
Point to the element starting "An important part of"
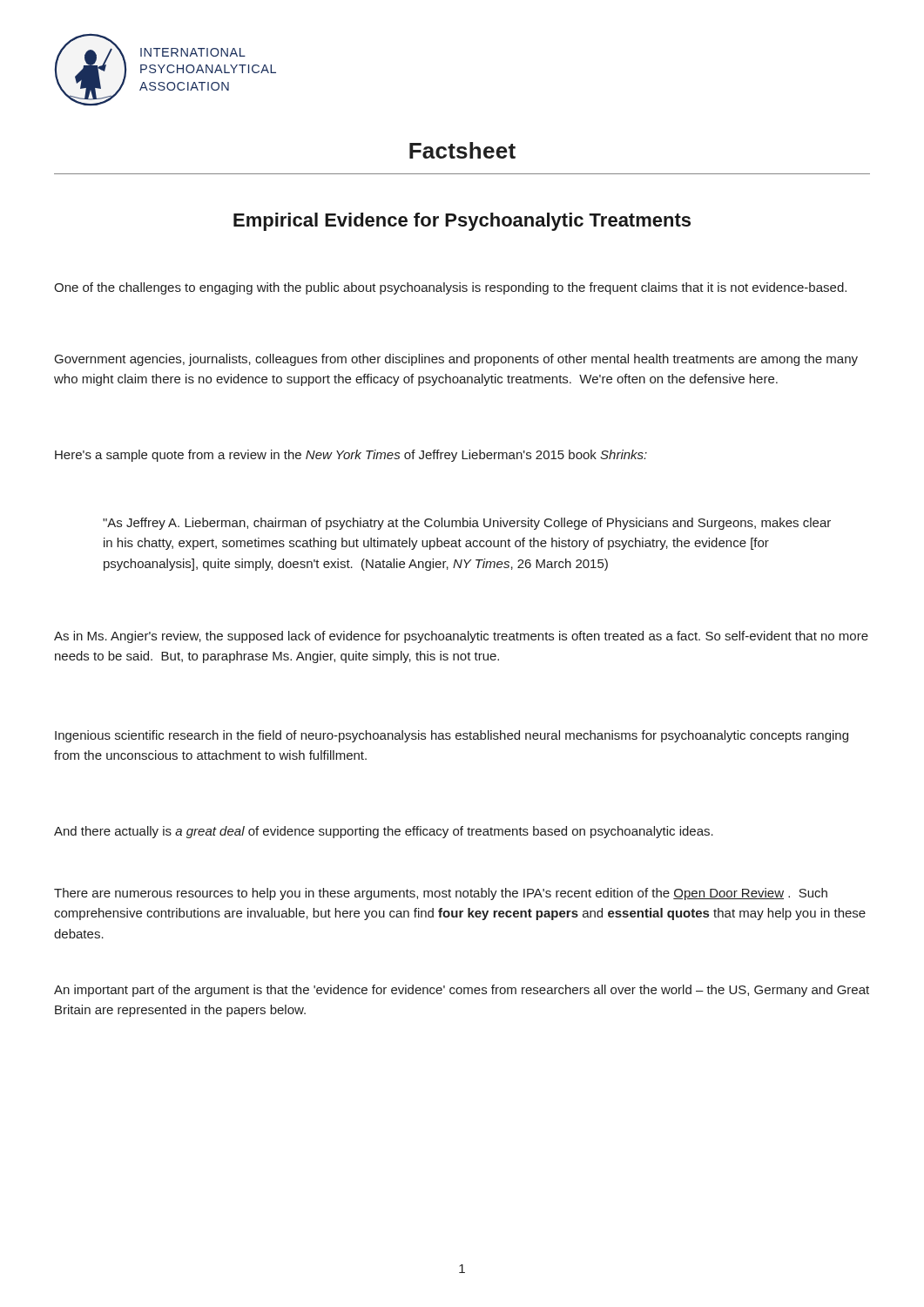(462, 1000)
